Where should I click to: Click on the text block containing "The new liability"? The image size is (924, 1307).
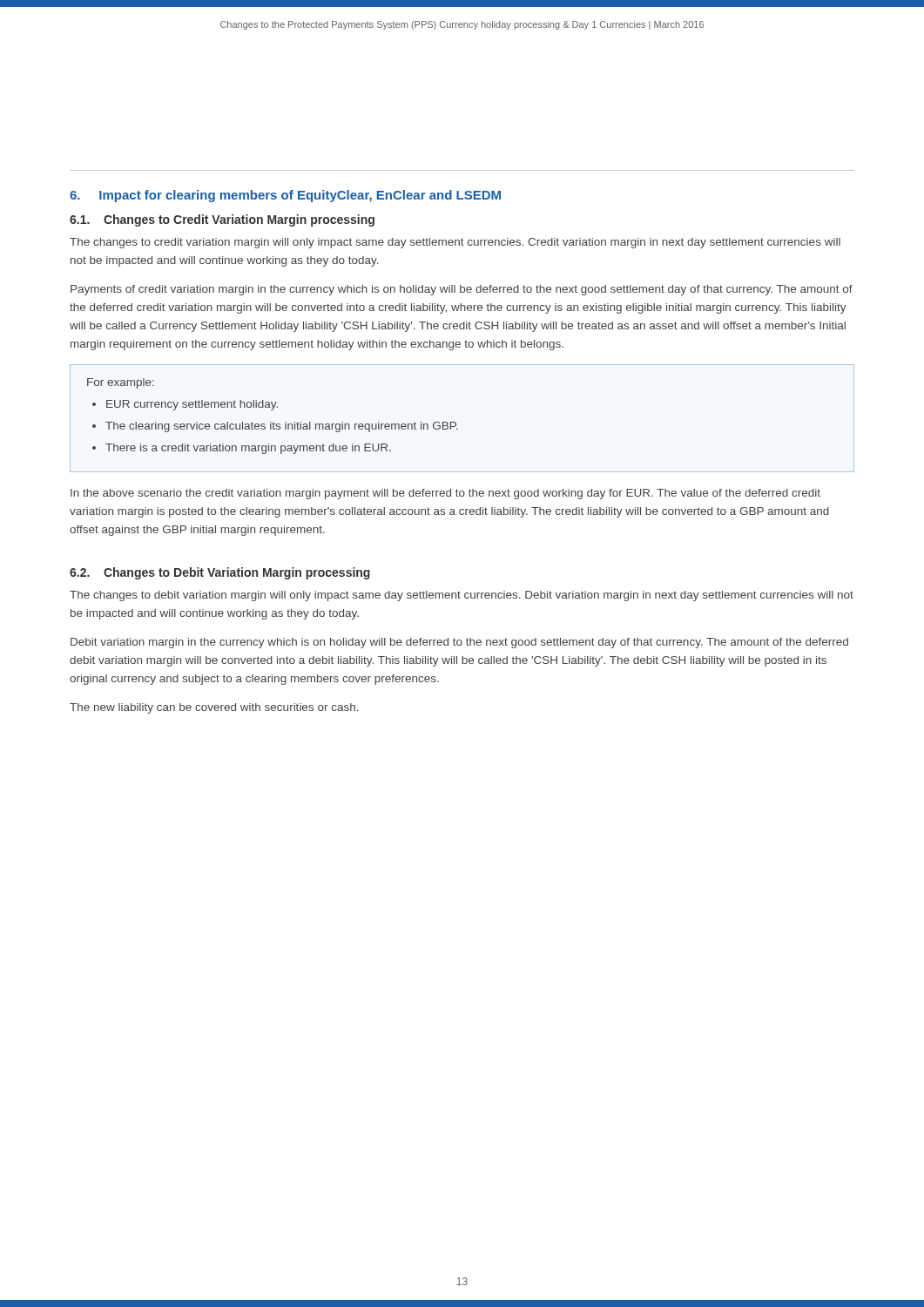pos(214,707)
